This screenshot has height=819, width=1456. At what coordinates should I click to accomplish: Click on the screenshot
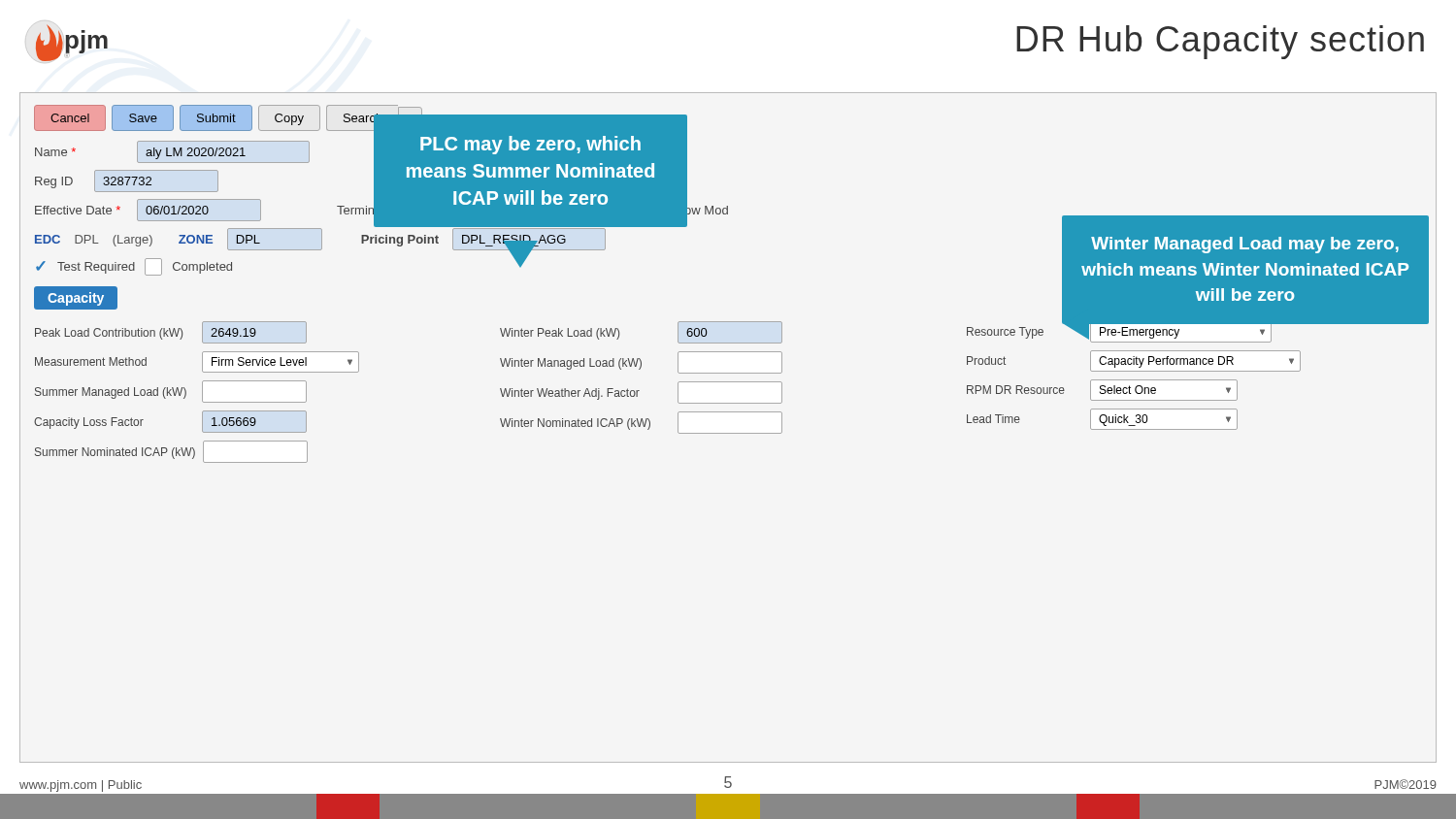(x=728, y=427)
